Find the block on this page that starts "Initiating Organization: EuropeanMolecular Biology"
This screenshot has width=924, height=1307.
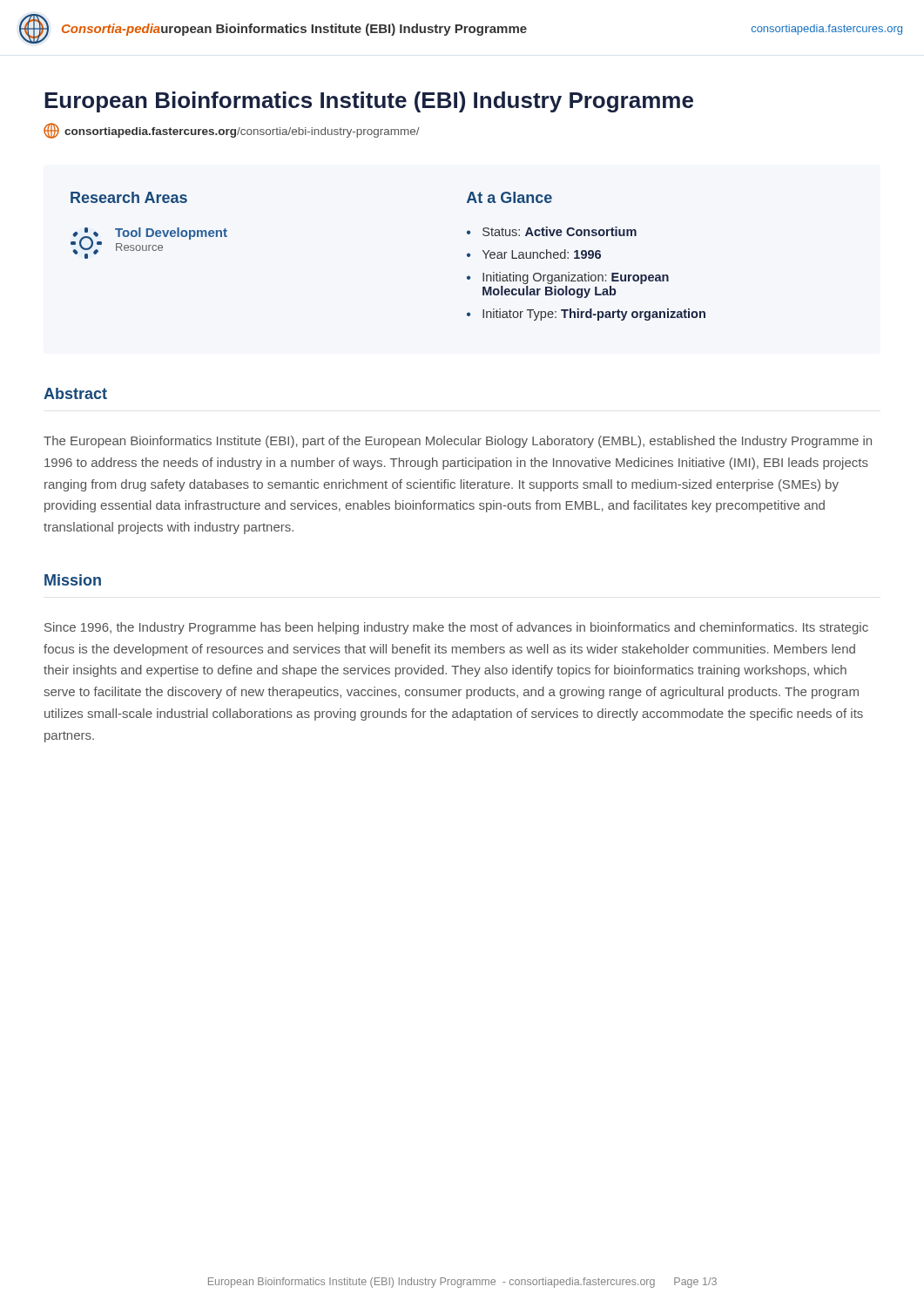point(575,284)
